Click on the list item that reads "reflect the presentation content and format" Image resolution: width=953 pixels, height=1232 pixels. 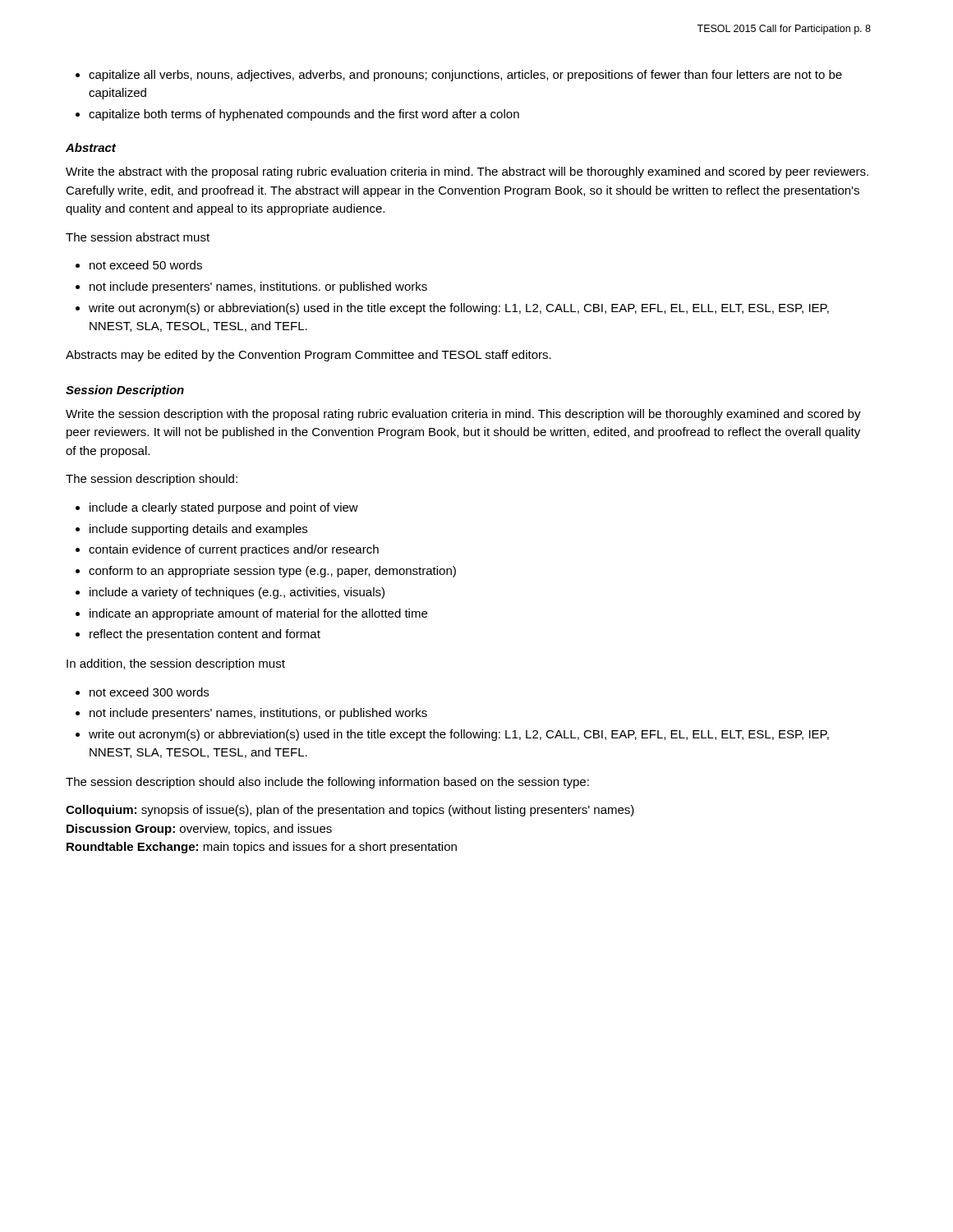click(205, 635)
